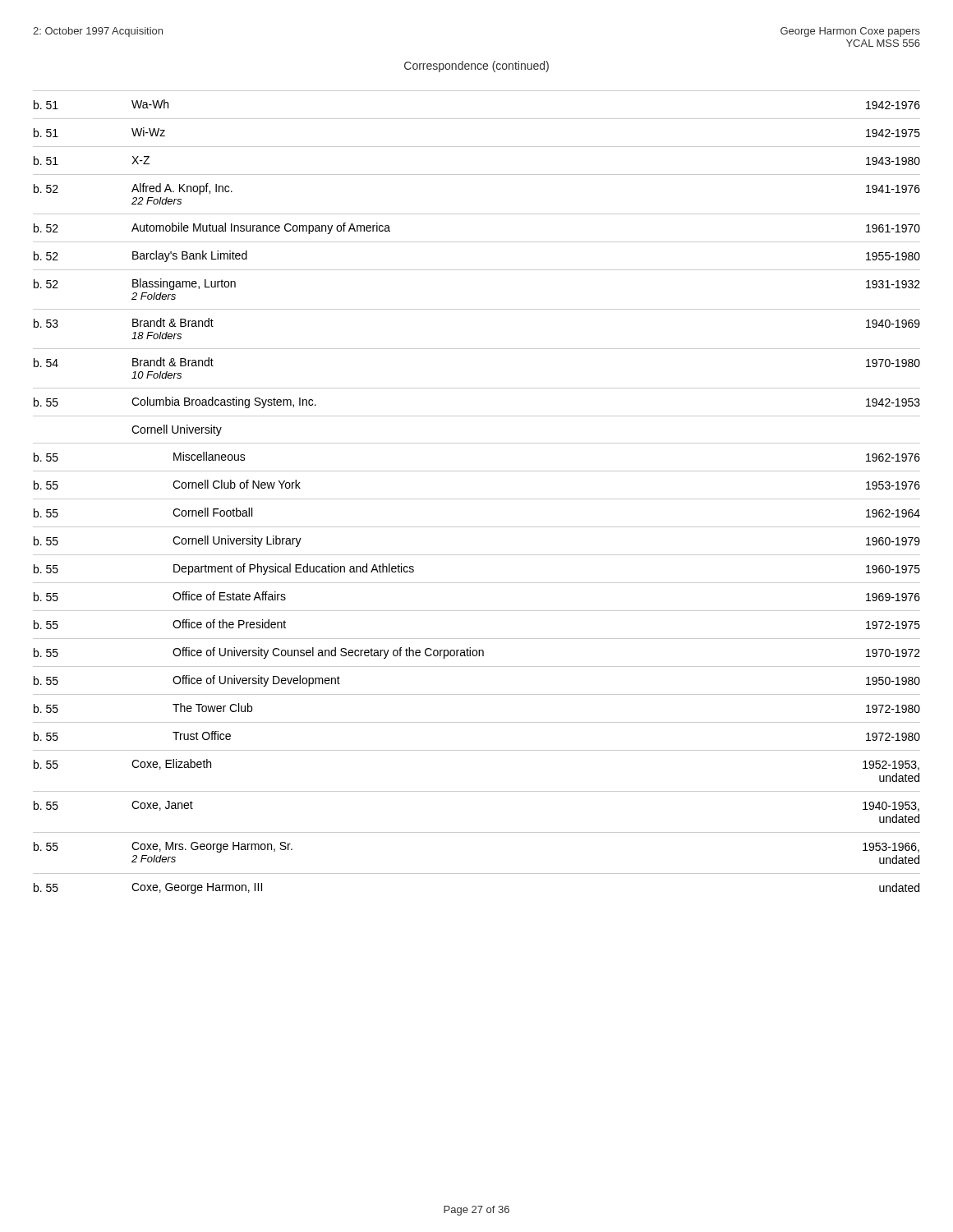Click on the list item that says "b. 55 Department of Physical Education and"
This screenshot has width=953, height=1232.
[x=49, y=569]
